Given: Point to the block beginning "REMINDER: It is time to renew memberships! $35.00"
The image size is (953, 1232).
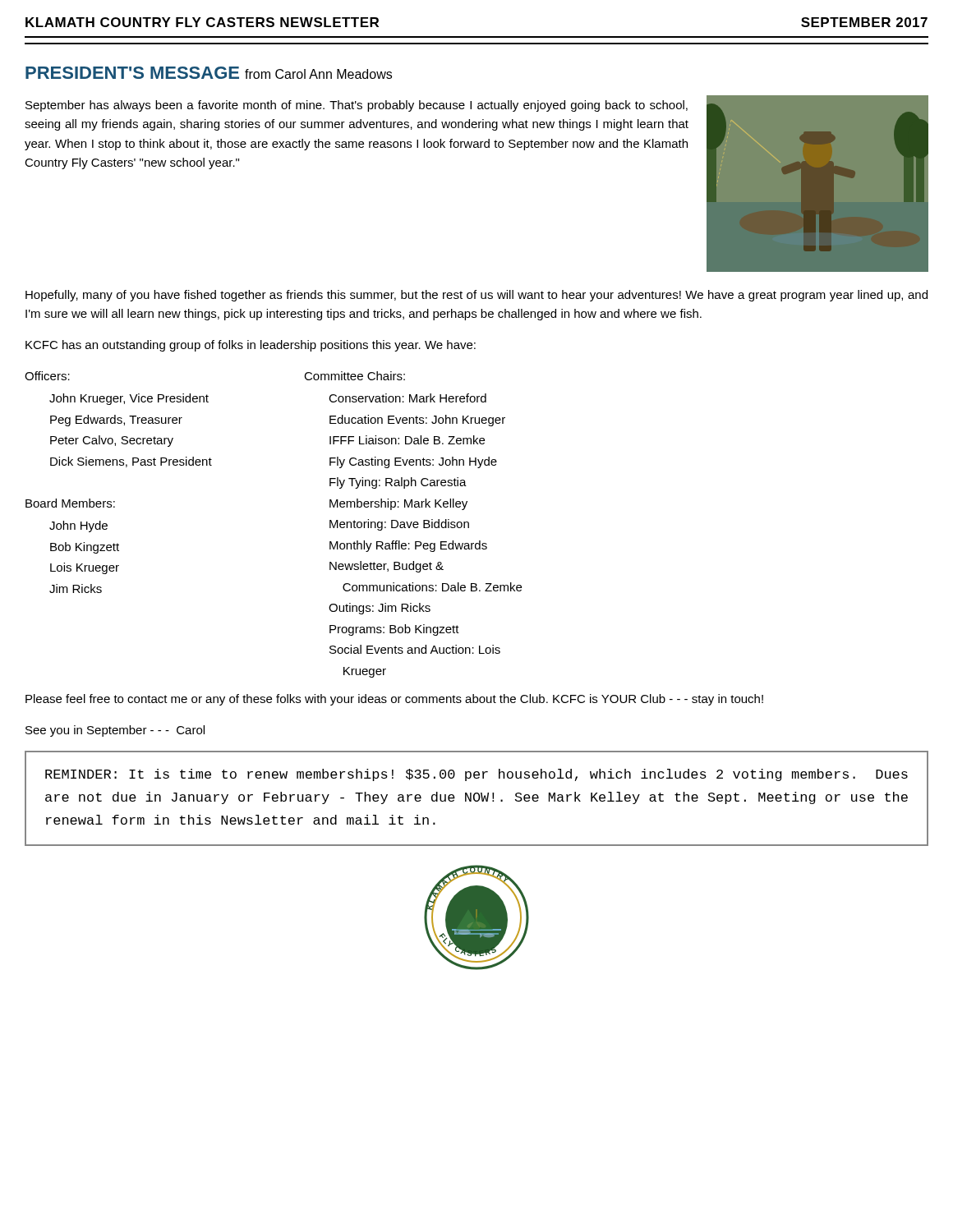Looking at the screenshot, I should 476,798.
